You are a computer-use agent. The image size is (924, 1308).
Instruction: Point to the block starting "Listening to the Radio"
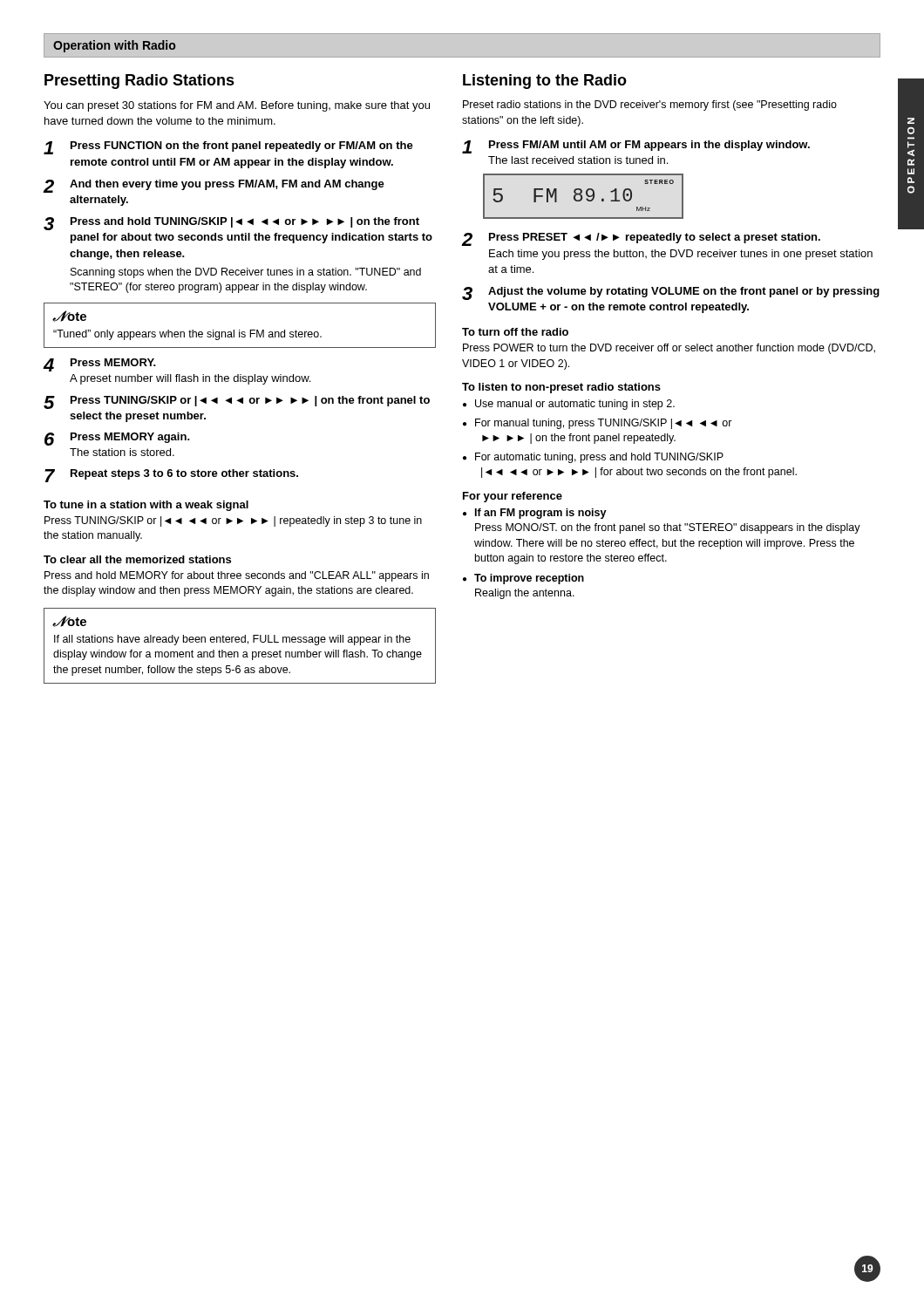[x=544, y=80]
